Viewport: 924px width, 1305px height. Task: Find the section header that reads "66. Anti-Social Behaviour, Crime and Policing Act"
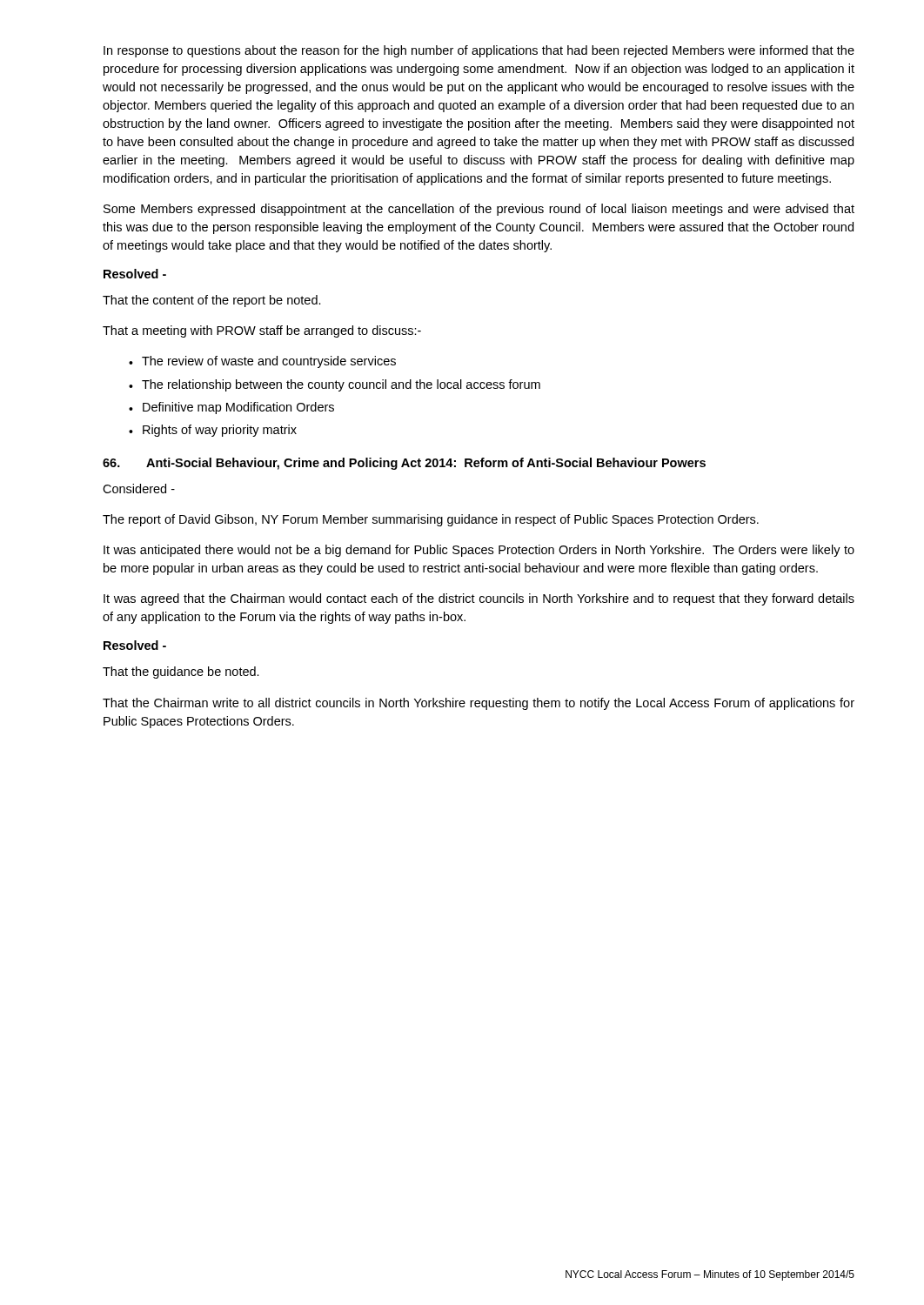coord(404,463)
